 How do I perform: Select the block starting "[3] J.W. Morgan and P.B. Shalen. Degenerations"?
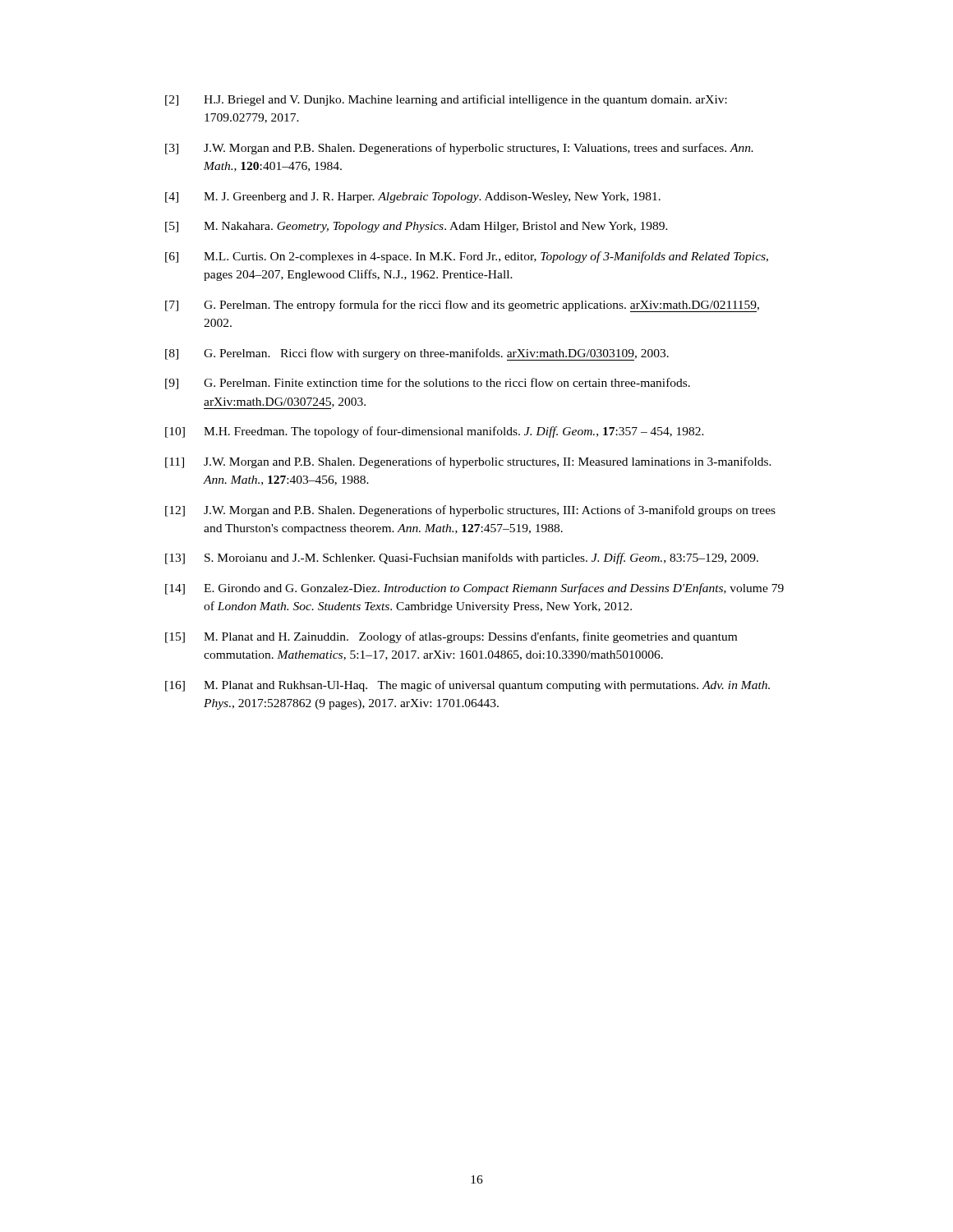point(476,157)
